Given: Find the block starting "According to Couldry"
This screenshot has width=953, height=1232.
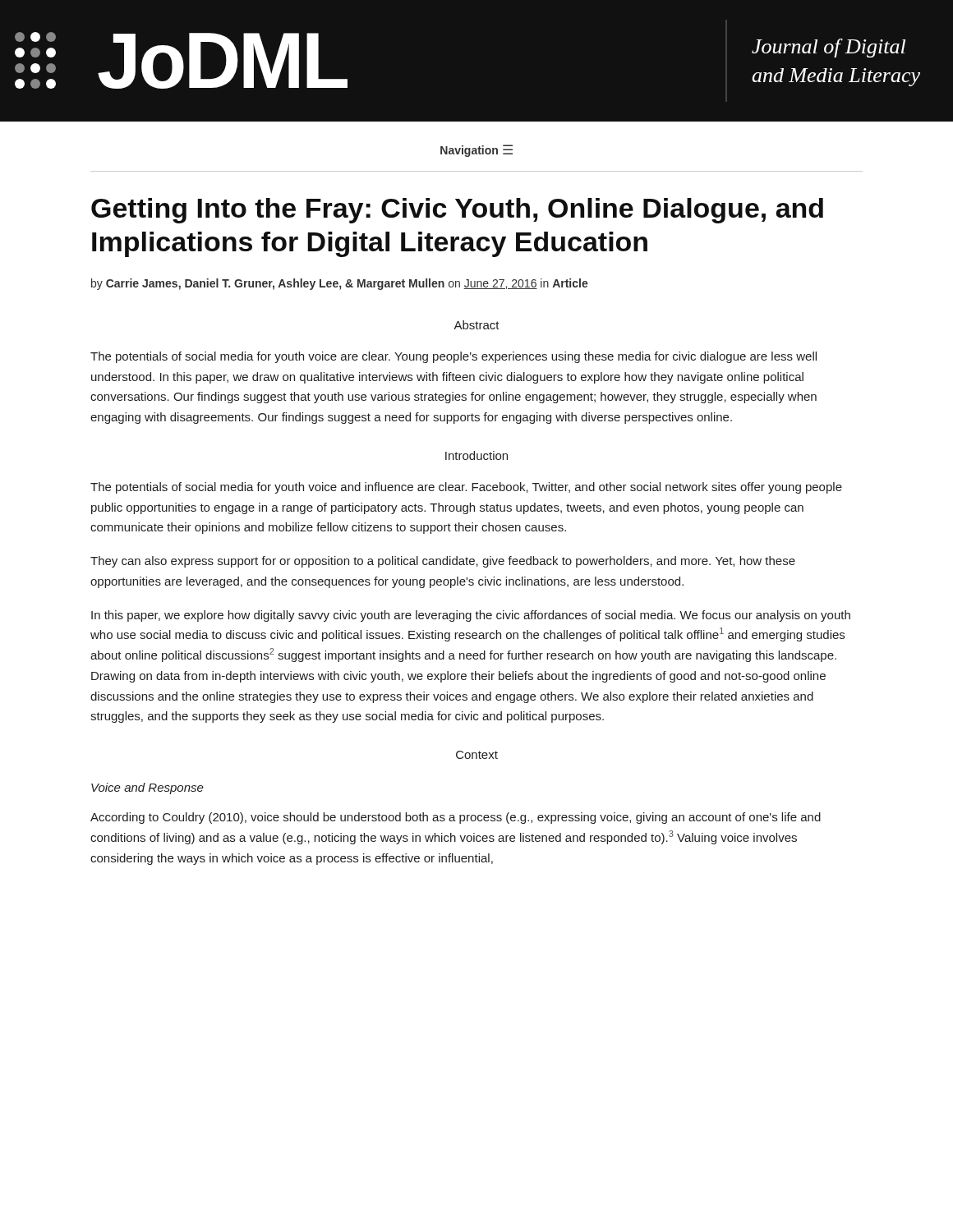Looking at the screenshot, I should (x=456, y=837).
